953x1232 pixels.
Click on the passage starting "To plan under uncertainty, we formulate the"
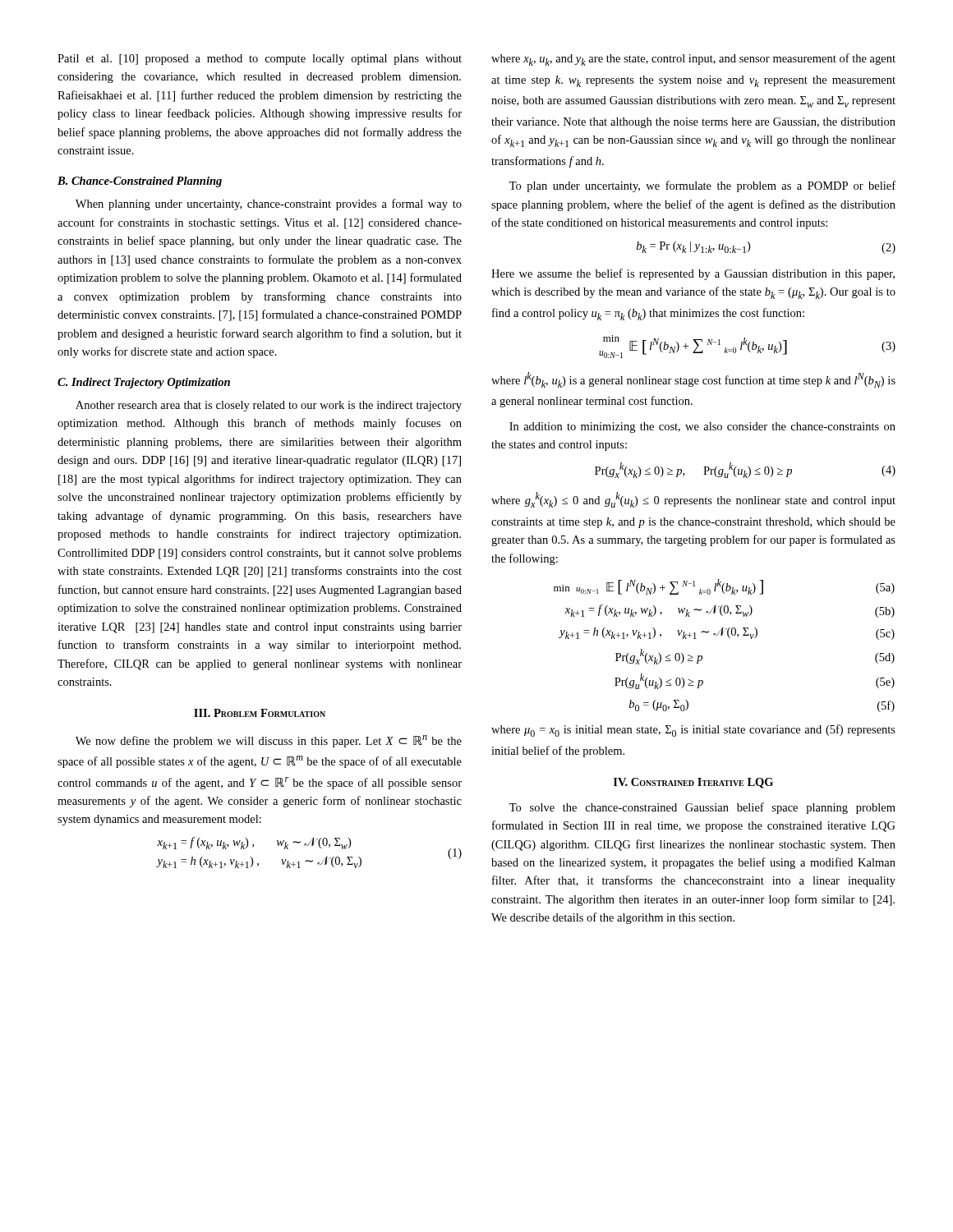pos(693,205)
